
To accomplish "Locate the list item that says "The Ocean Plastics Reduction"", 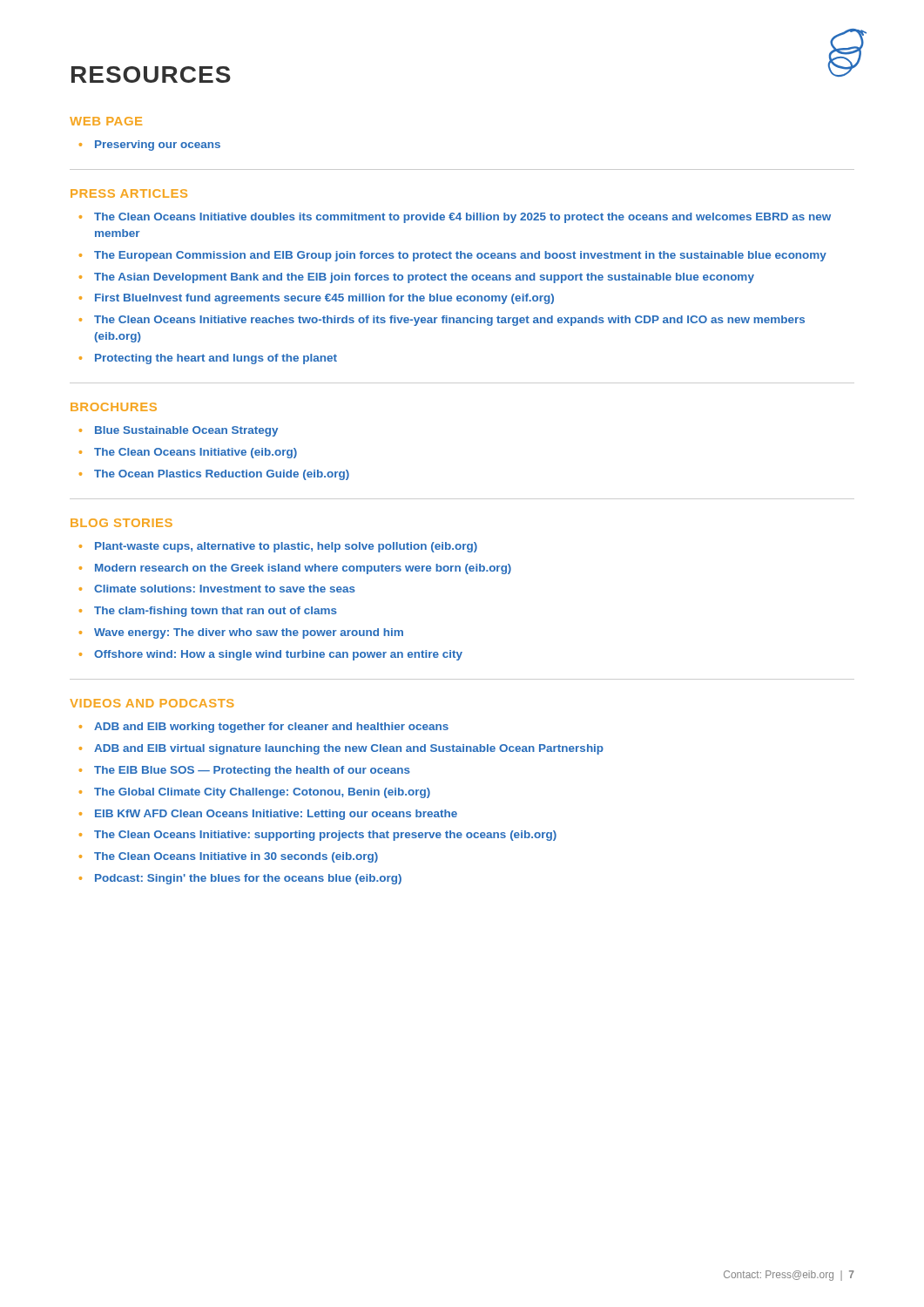I will coord(214,475).
